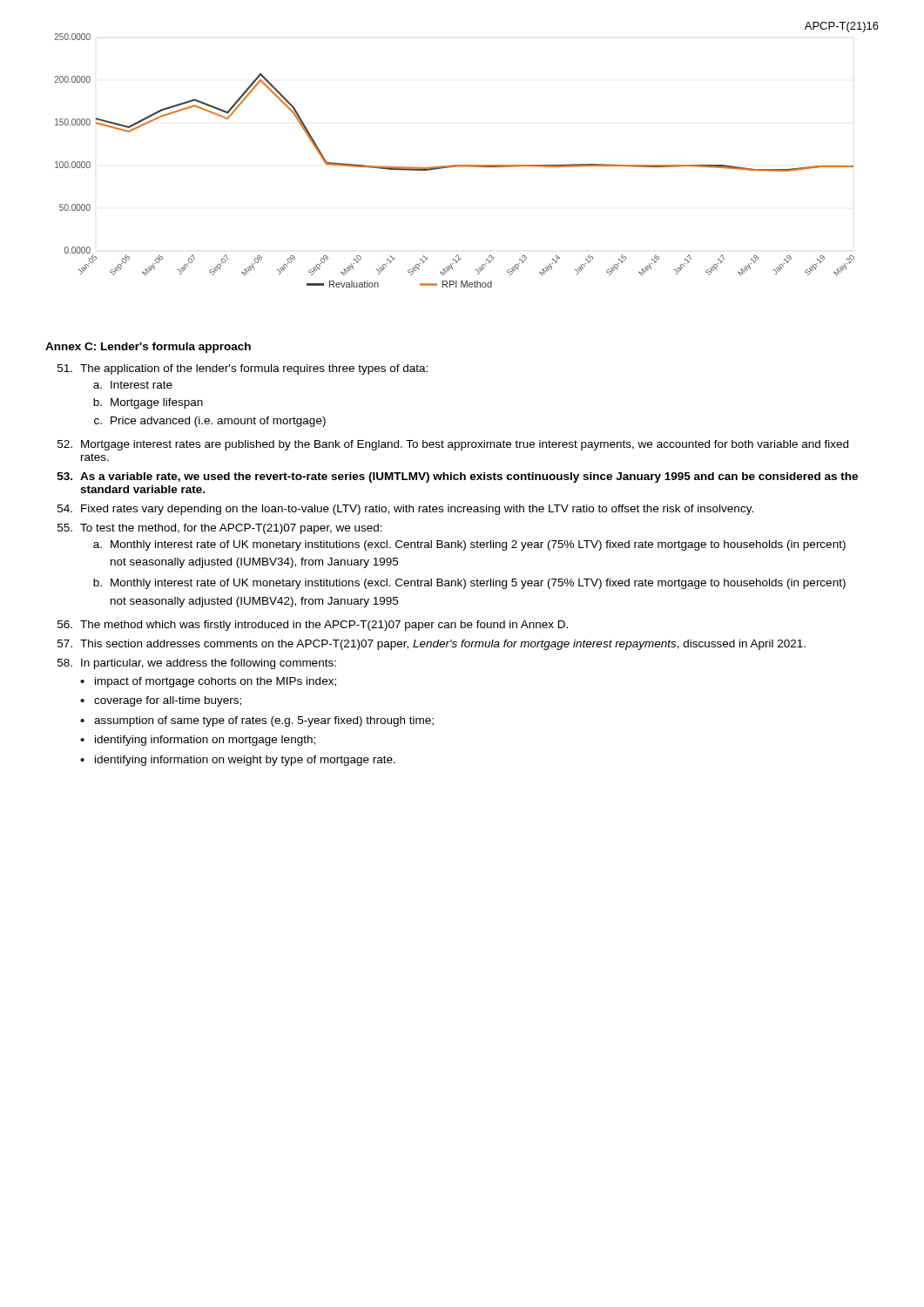The width and height of the screenshot is (924, 1307).
Task: Select the list item that reads "•impact of mortgage cohorts on the"
Action: pos(209,682)
